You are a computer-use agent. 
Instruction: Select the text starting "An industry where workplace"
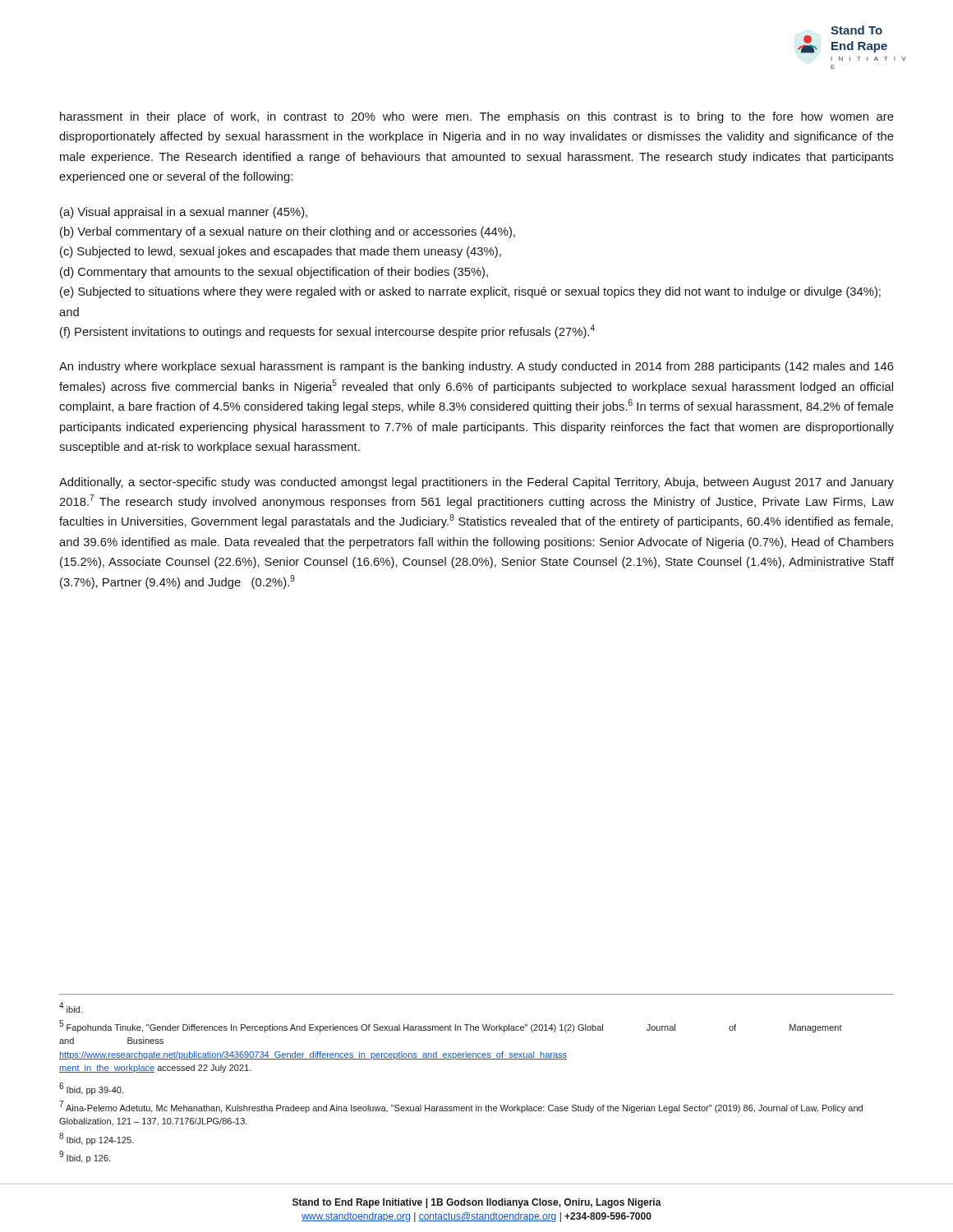point(476,407)
